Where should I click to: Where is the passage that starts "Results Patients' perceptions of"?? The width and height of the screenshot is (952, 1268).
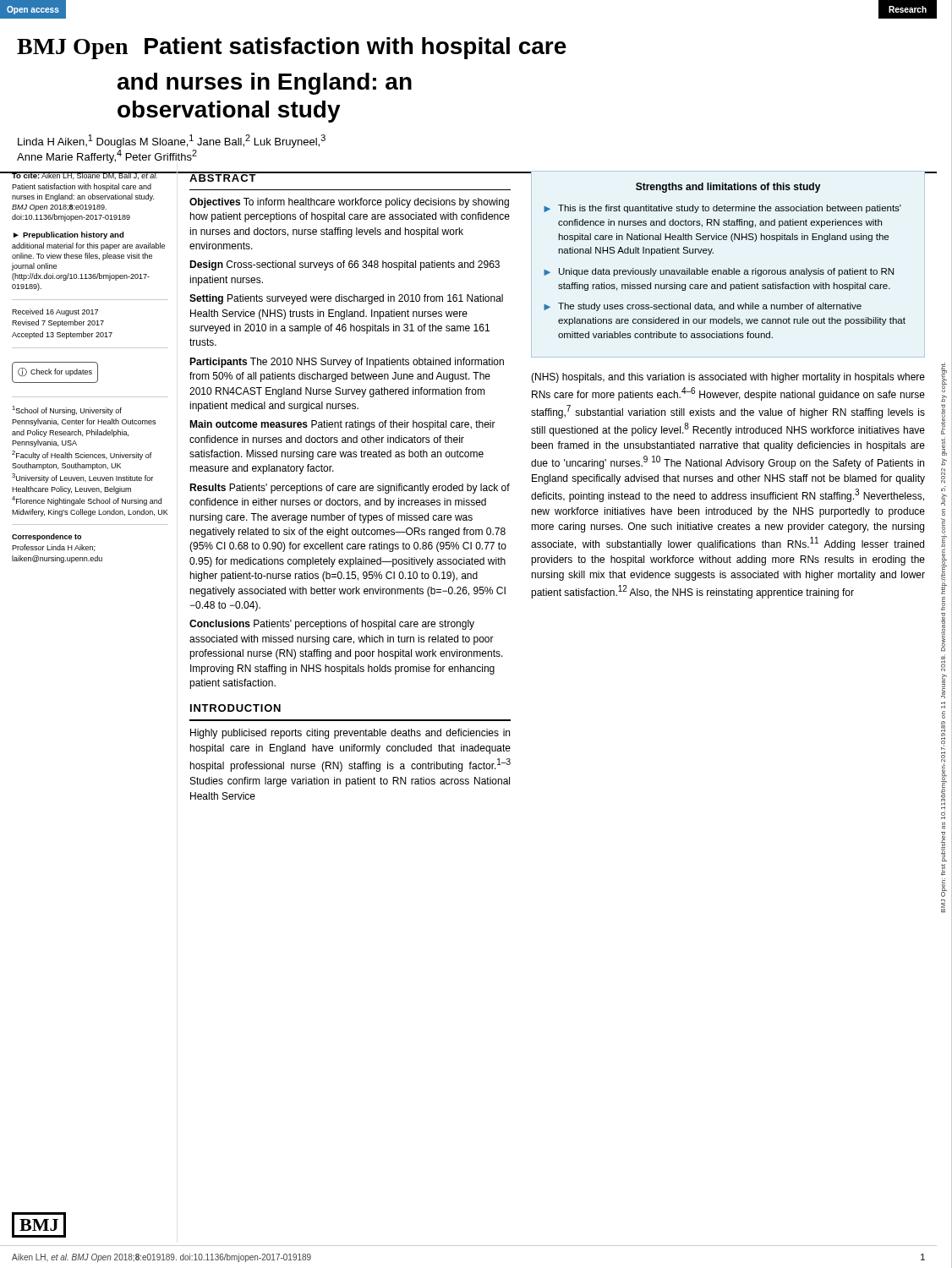[349, 546]
